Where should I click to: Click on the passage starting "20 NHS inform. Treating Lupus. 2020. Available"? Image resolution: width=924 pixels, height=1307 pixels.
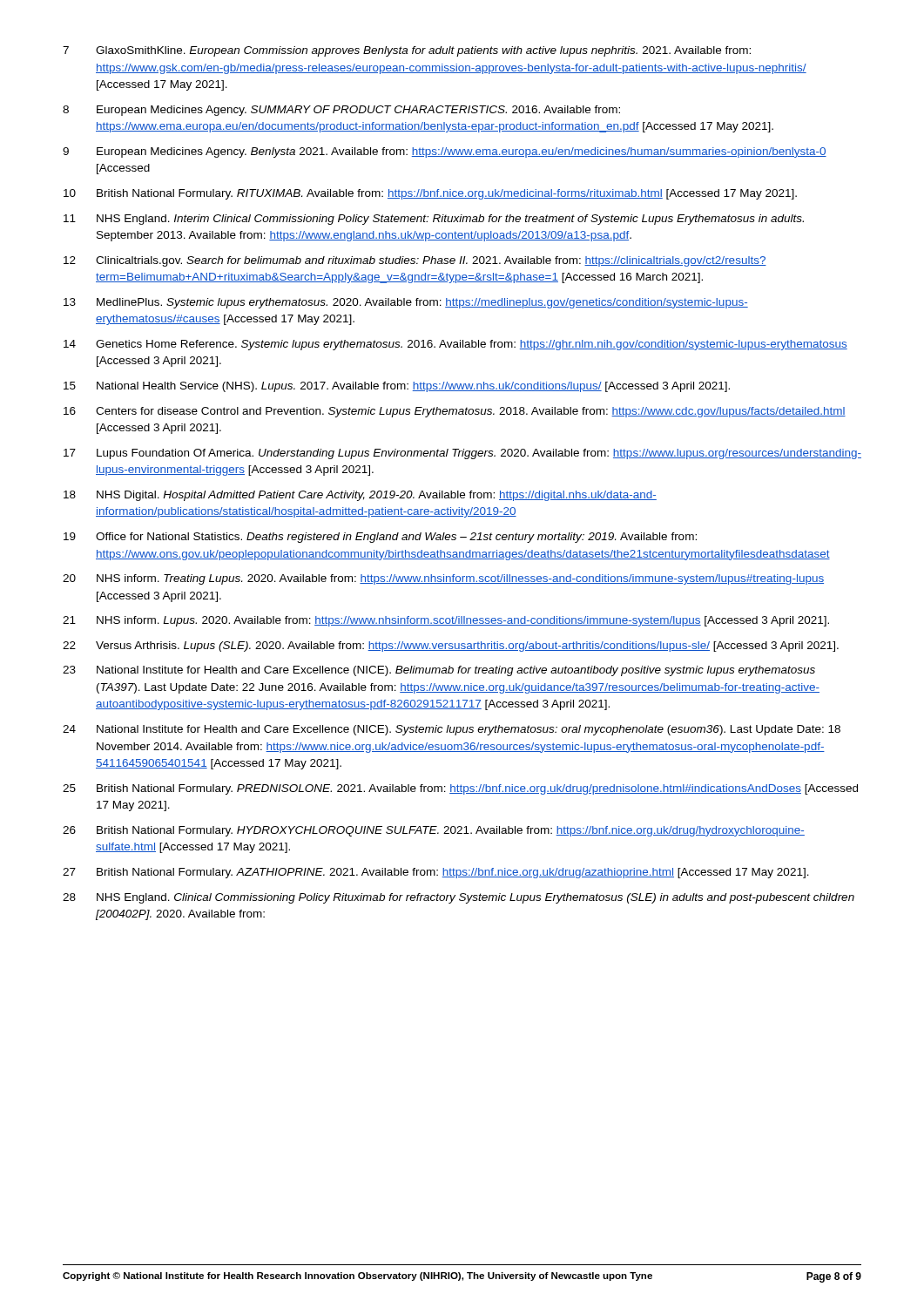[x=462, y=587]
